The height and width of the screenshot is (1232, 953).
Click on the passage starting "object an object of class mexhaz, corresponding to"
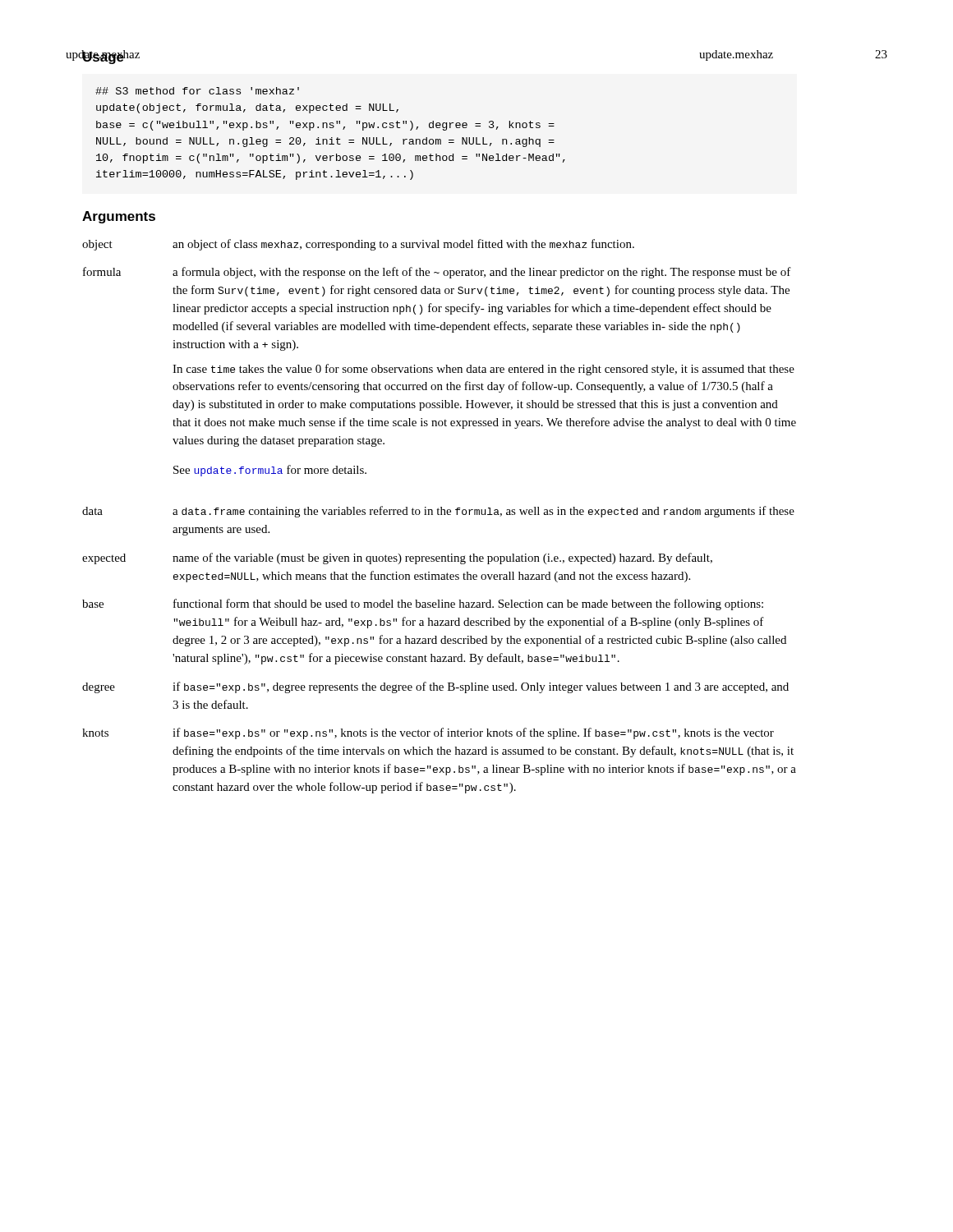coord(440,519)
